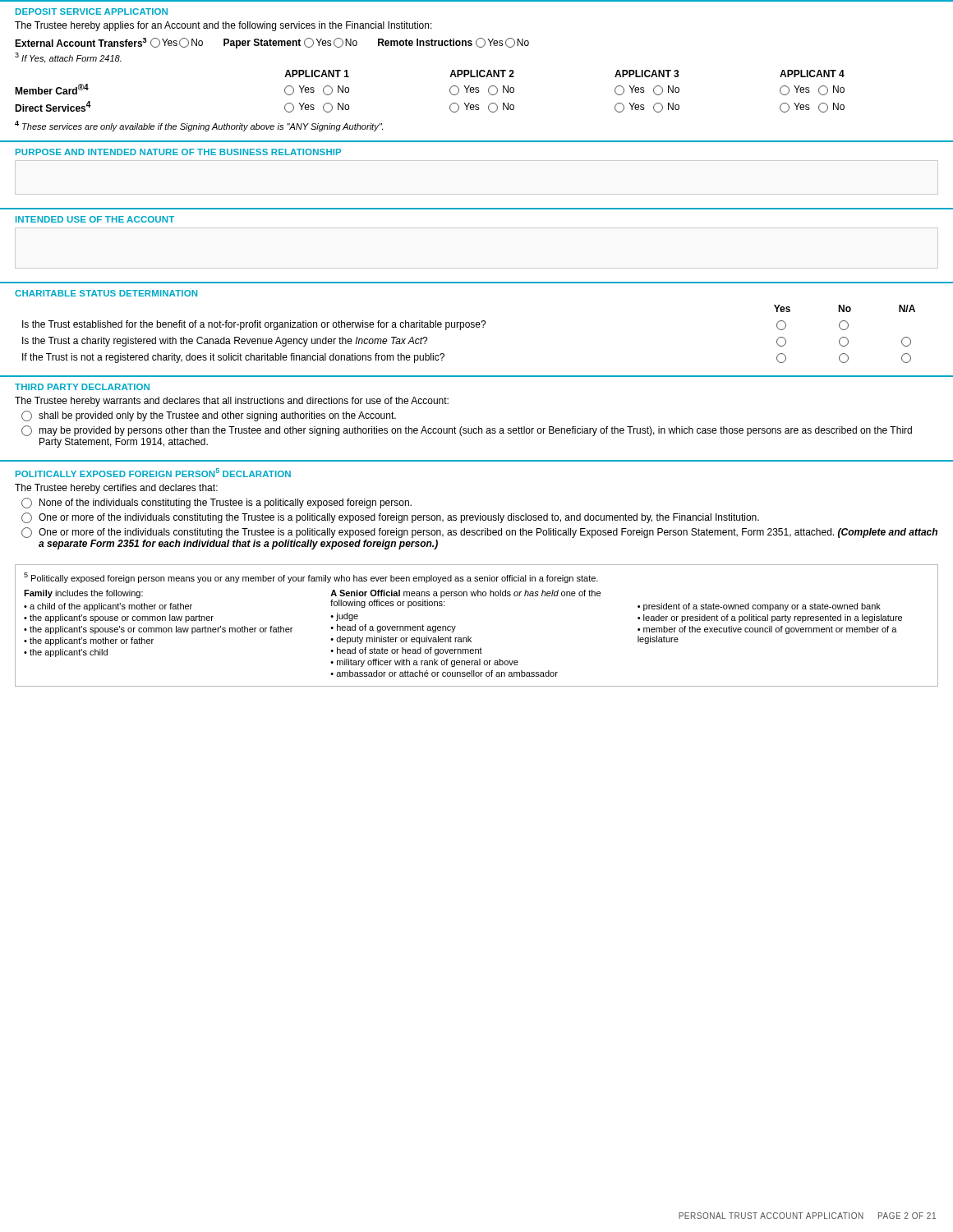This screenshot has width=953, height=1232.
Task: Where is the passage that starts "None of the individuals constituting the Trustee"?
Action: 217,503
